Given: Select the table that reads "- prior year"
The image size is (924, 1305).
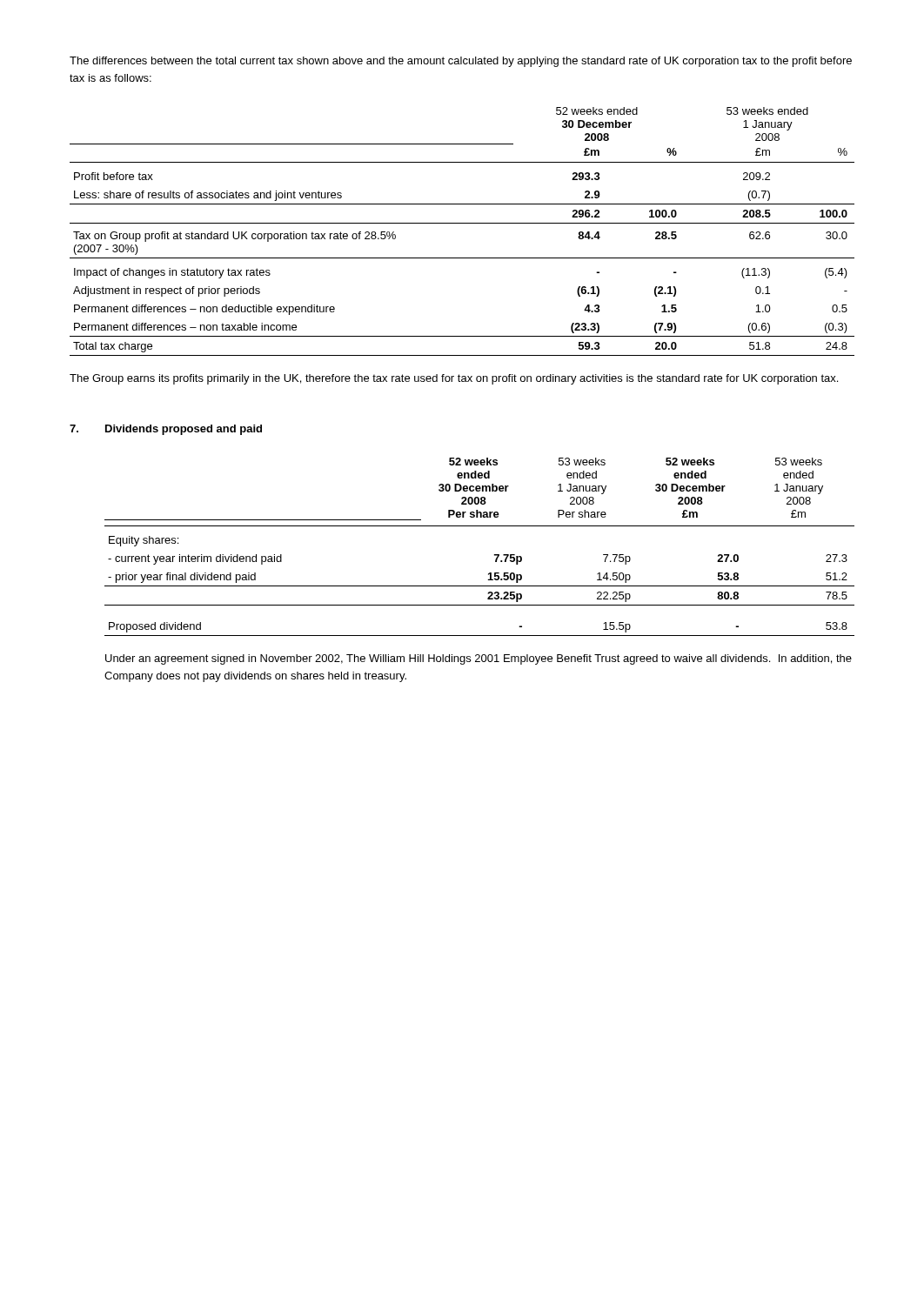Looking at the screenshot, I should pos(479,544).
